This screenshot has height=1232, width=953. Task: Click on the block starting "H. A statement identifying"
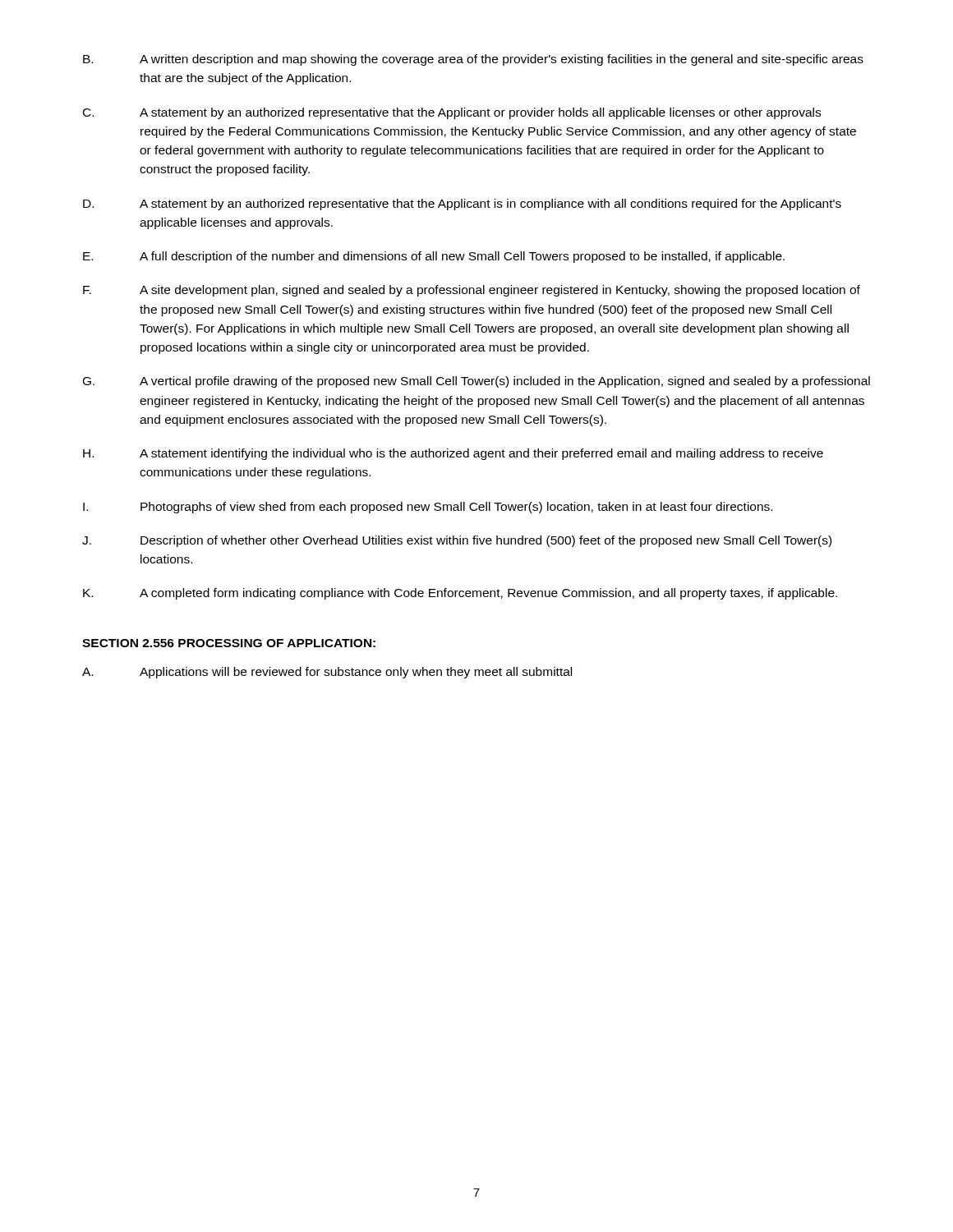[476, 463]
